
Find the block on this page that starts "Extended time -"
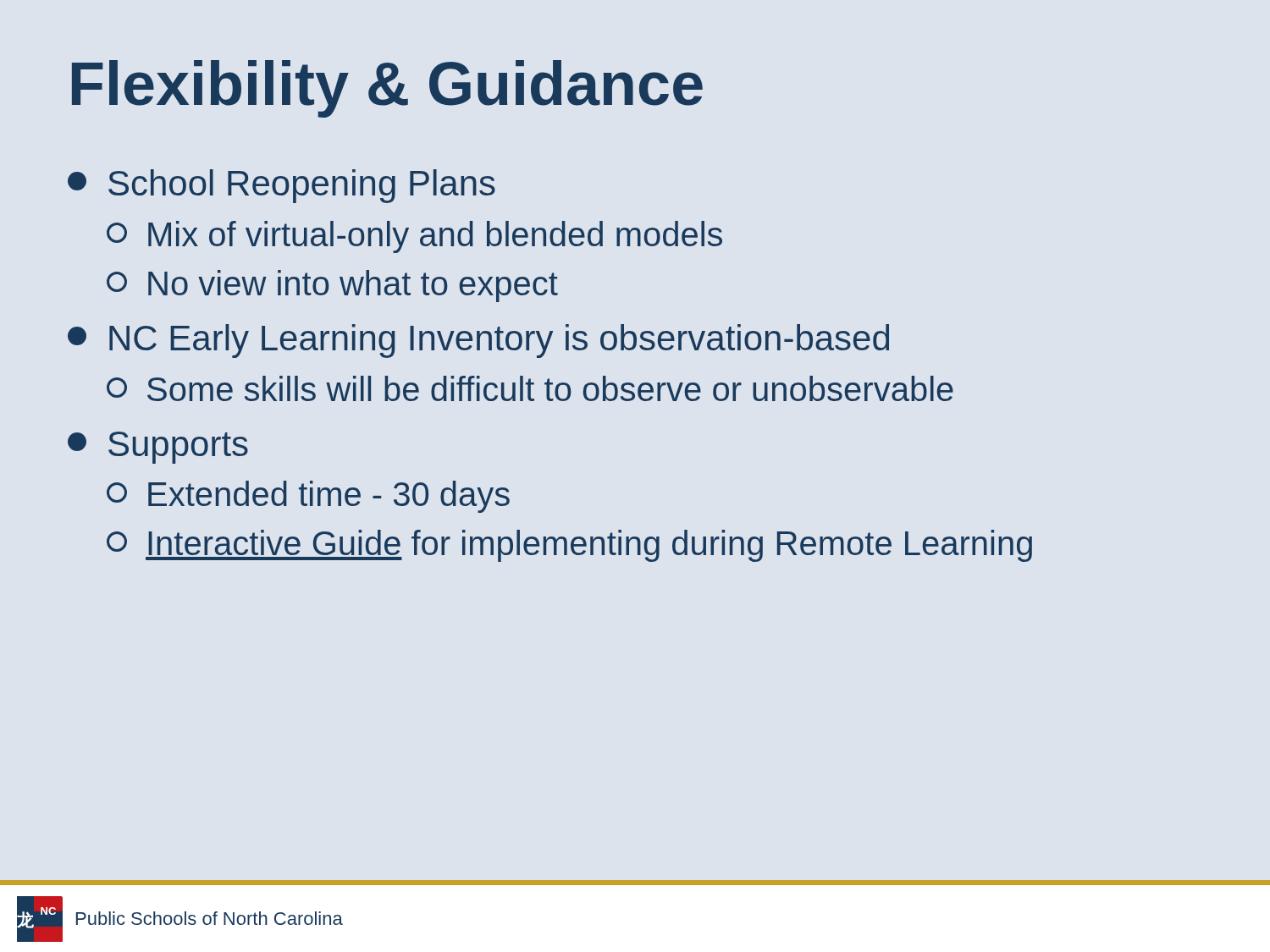tap(309, 494)
